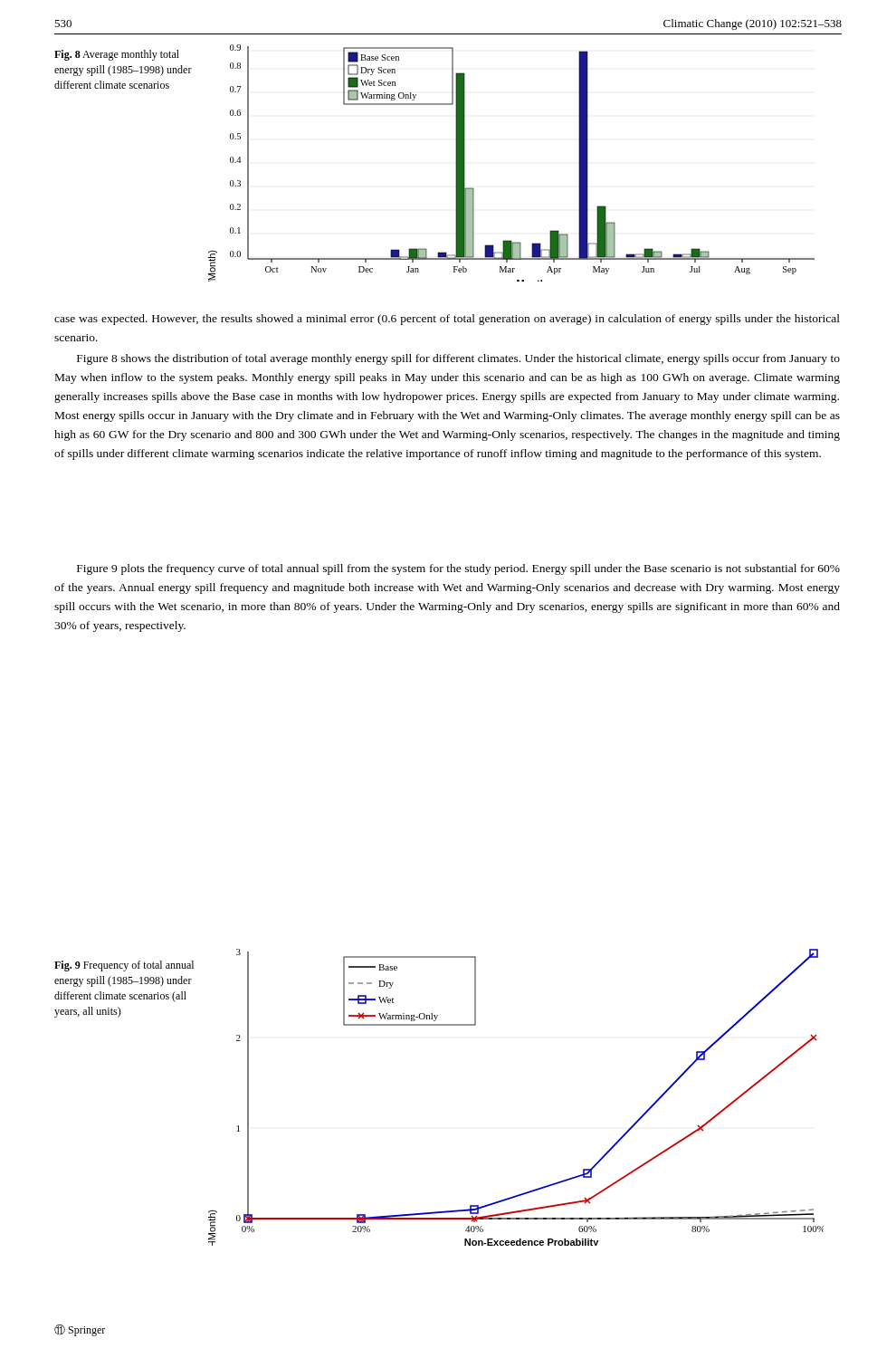Navigate to the region starting "Fig. 8 Average monthly total energy spill"
896x1358 pixels.
click(123, 70)
